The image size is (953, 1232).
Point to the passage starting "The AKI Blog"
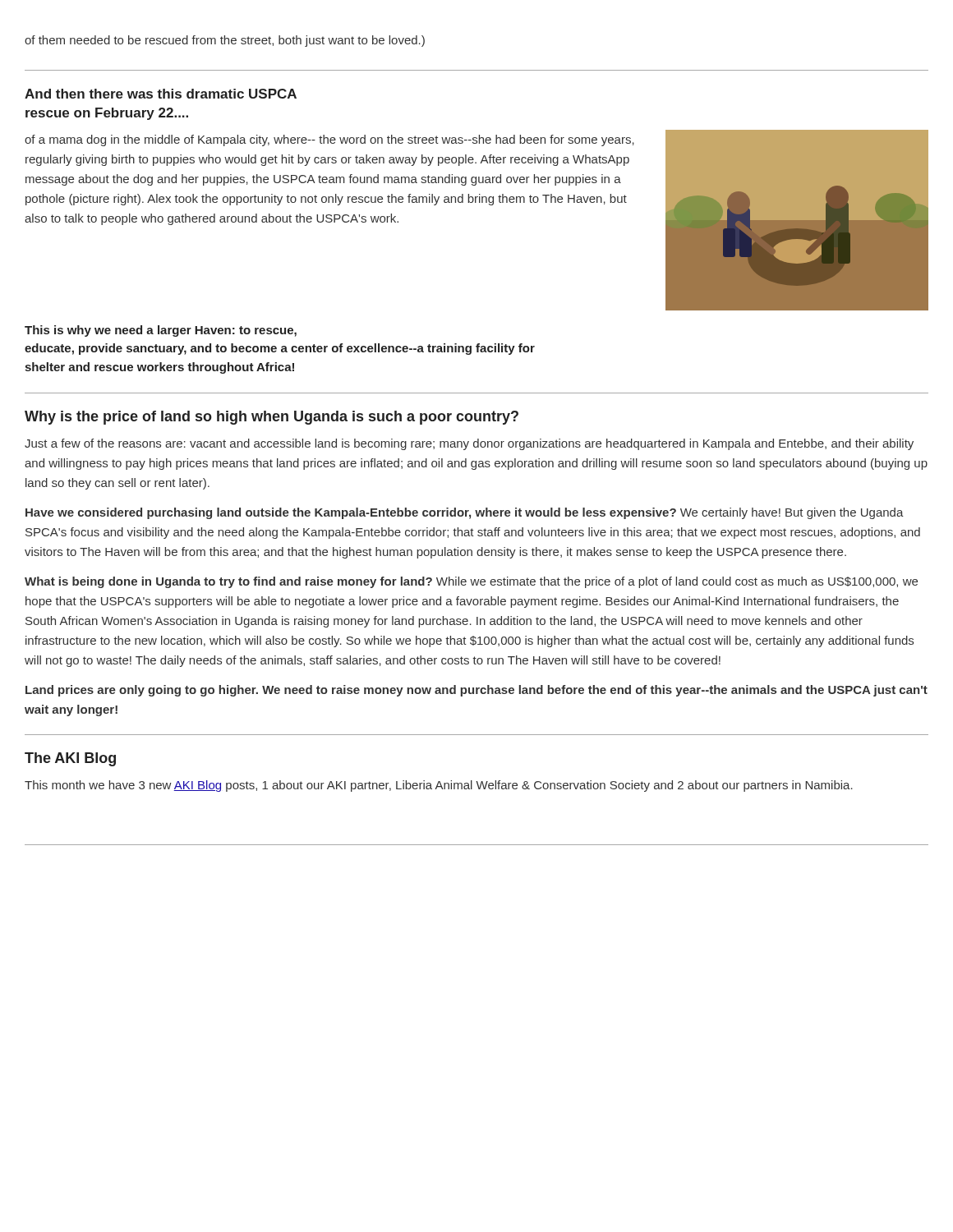(x=71, y=758)
